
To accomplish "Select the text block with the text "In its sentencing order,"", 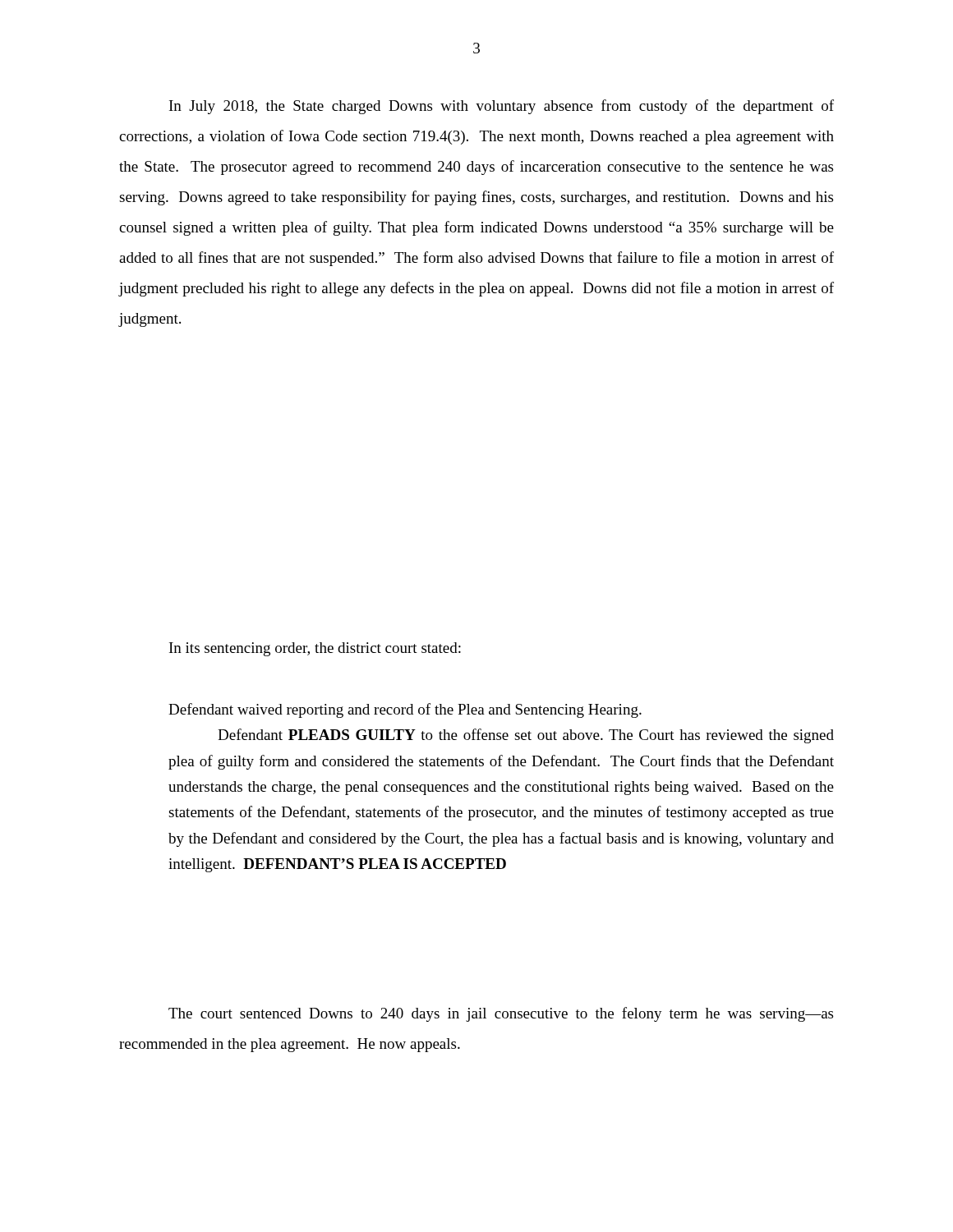I will pos(315,649).
